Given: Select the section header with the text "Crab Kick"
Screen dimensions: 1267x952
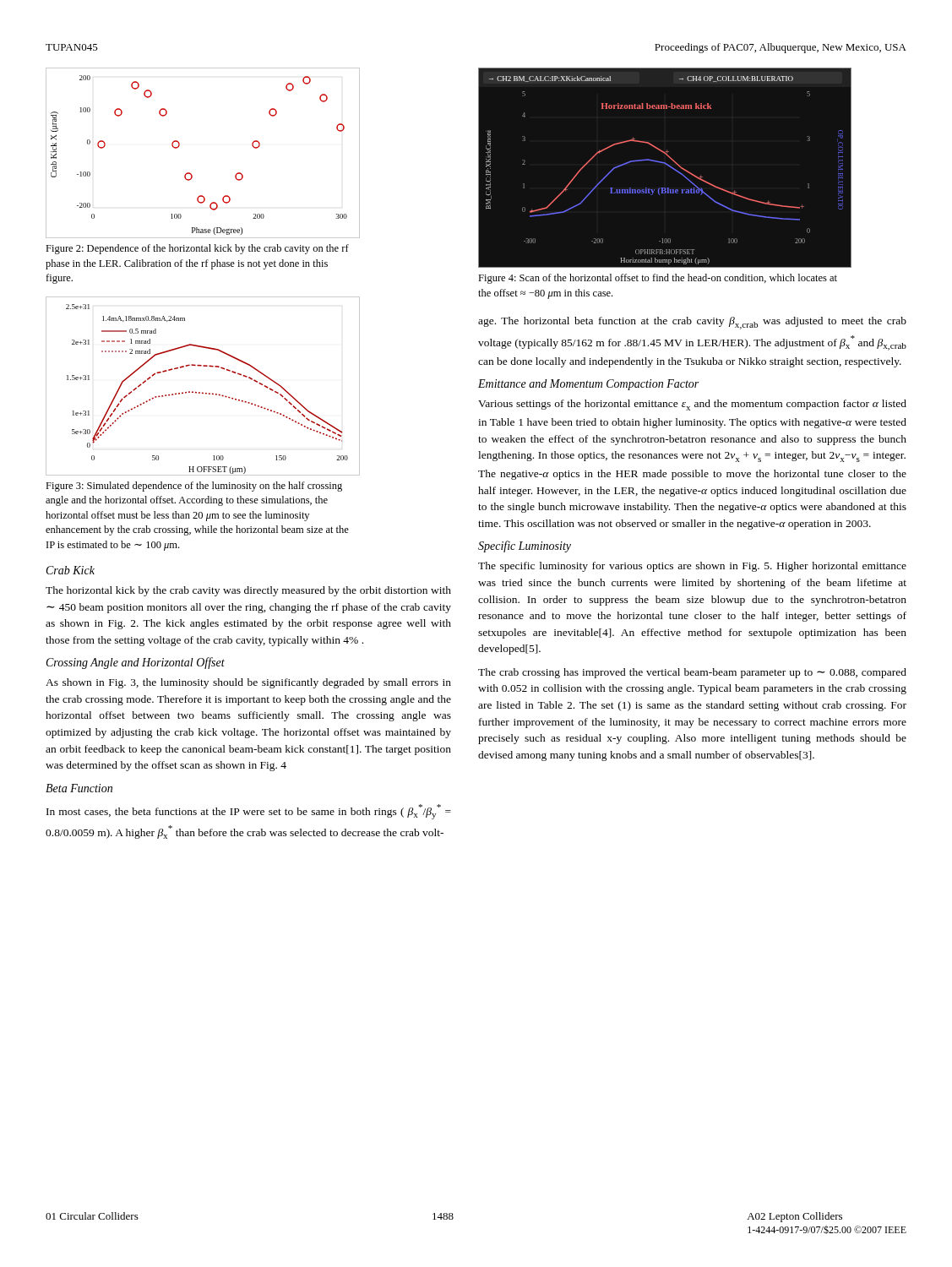Looking at the screenshot, I should [70, 571].
